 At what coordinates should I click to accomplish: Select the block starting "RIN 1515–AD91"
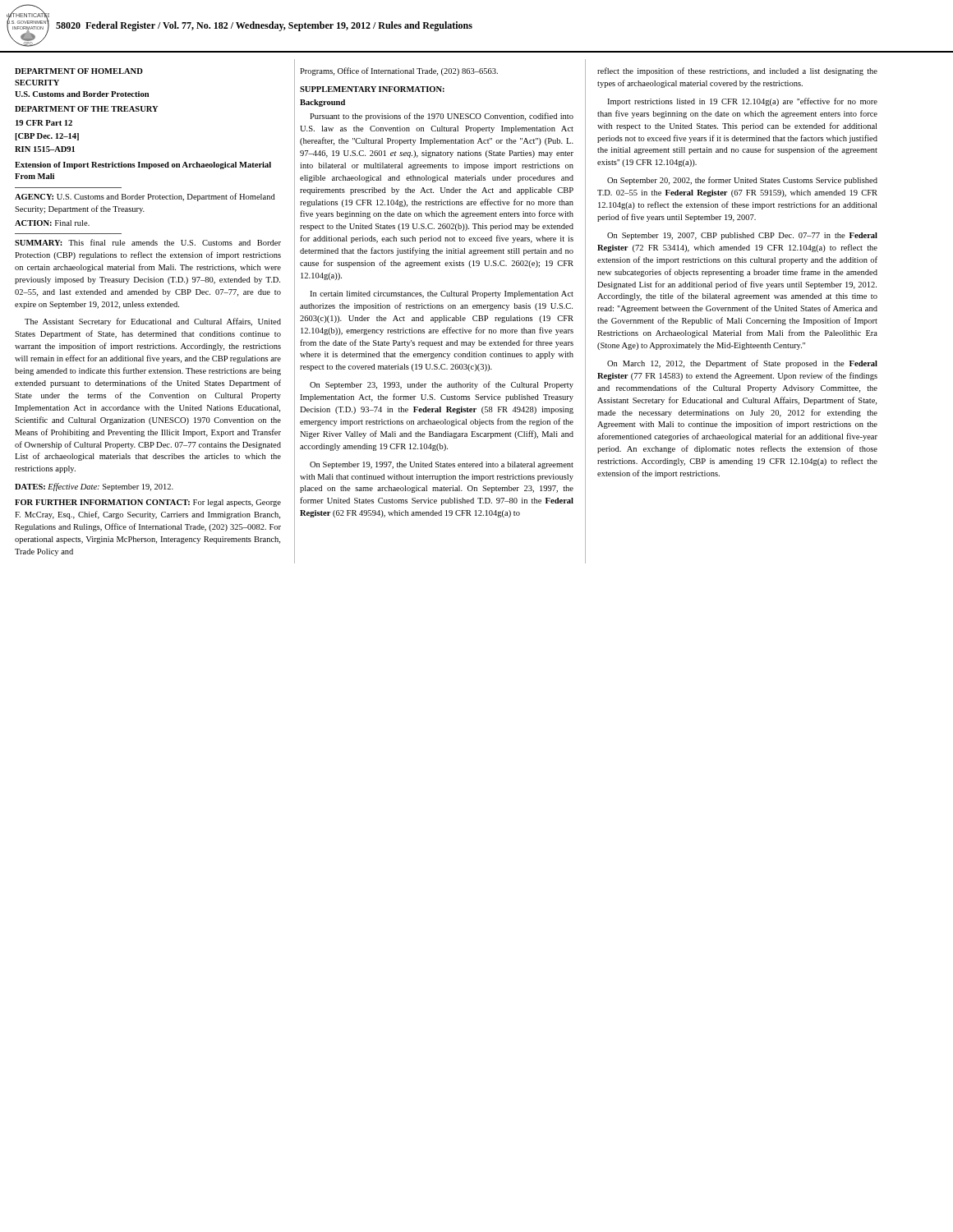pyautogui.click(x=45, y=149)
